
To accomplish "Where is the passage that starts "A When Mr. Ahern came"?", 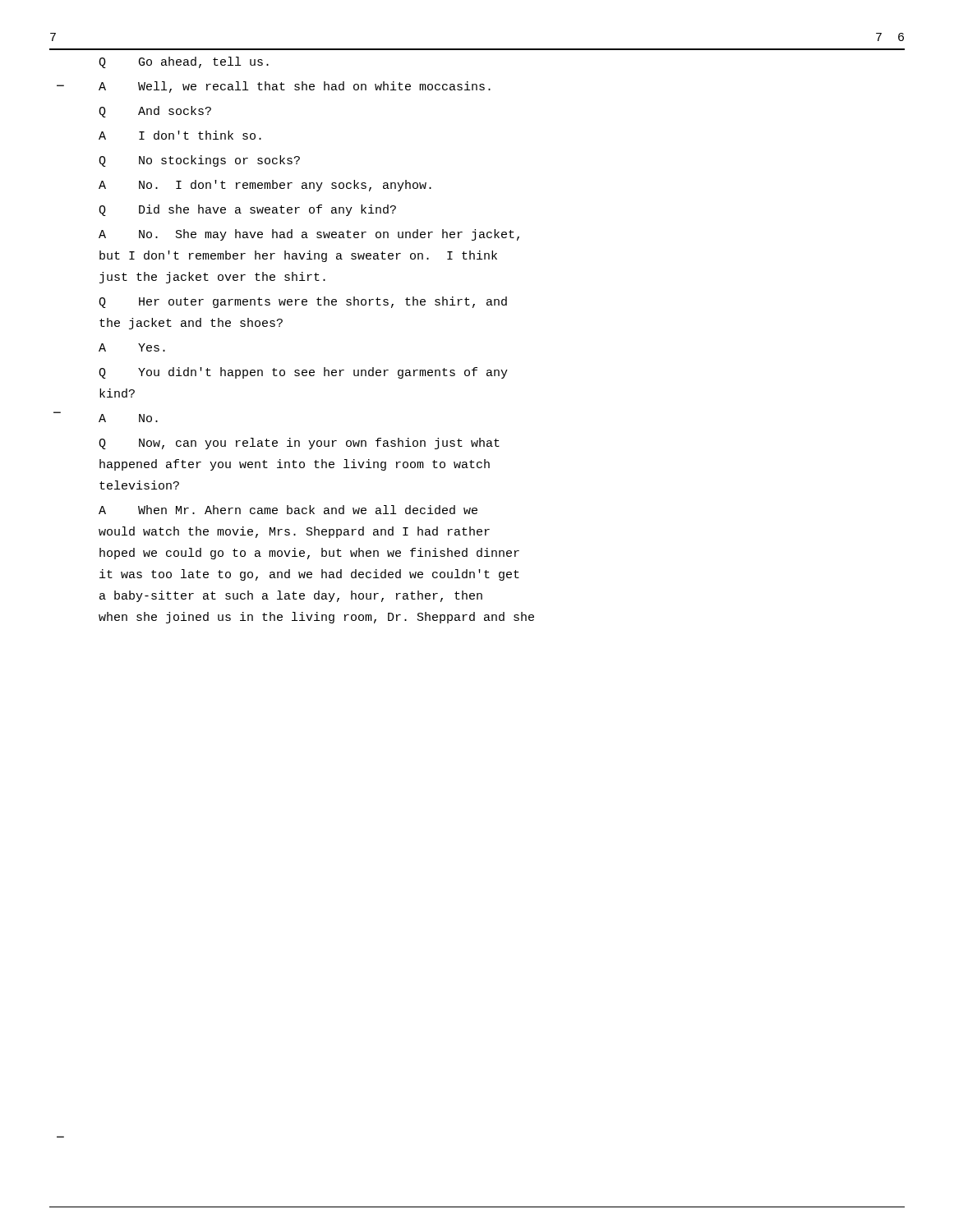I will click(x=485, y=565).
